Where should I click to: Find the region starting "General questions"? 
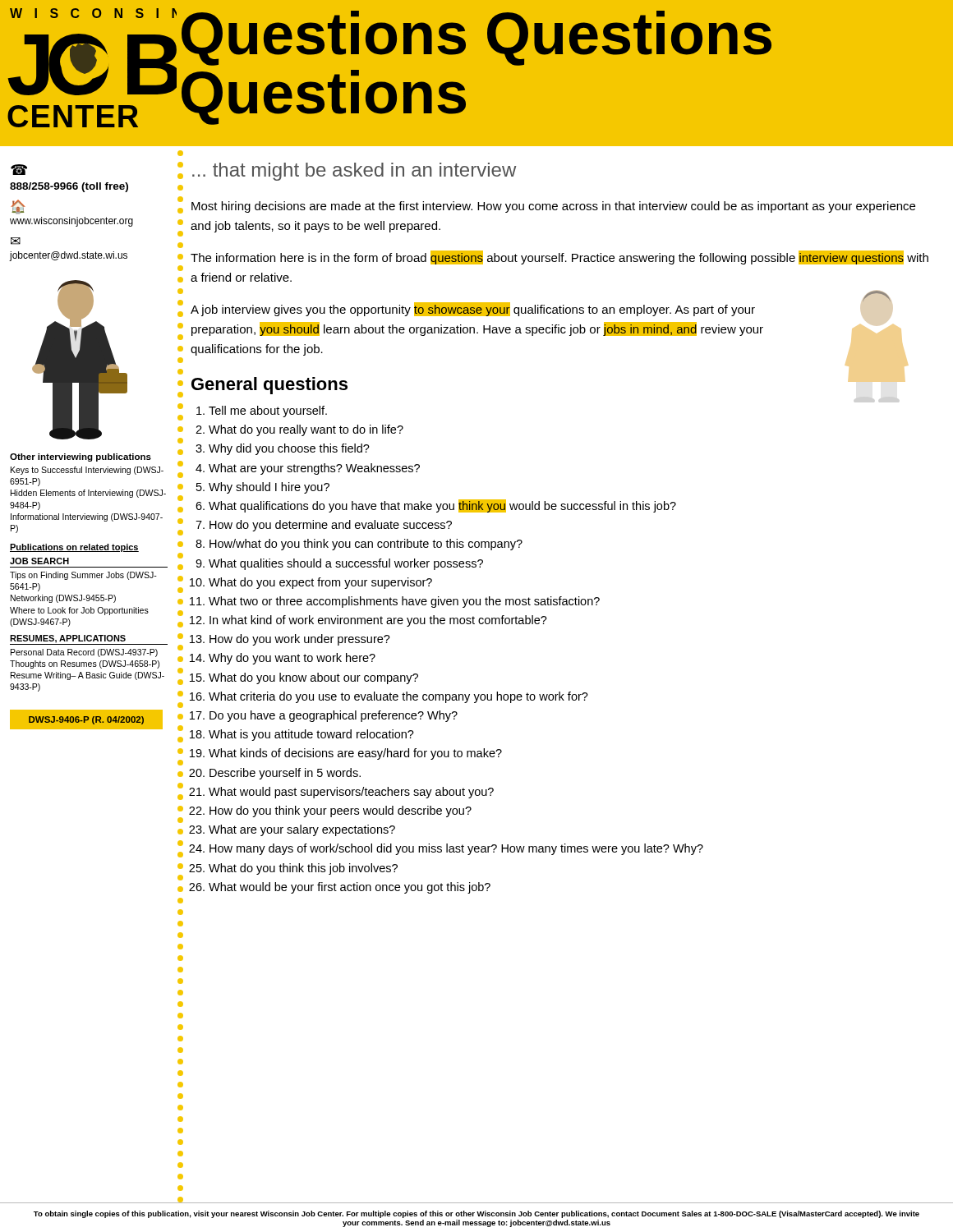click(x=269, y=384)
